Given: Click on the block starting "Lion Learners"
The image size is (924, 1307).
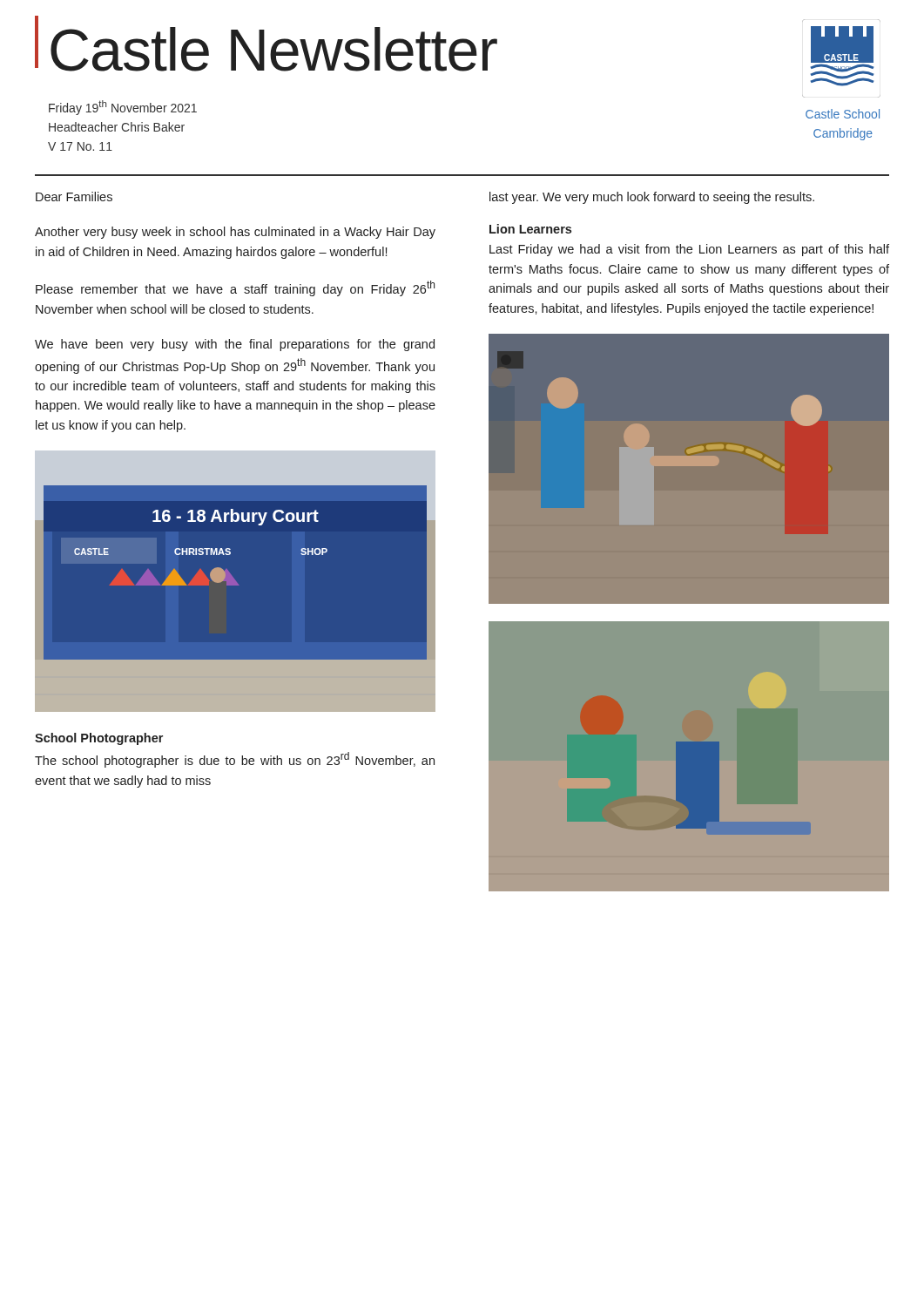Looking at the screenshot, I should [x=530, y=230].
